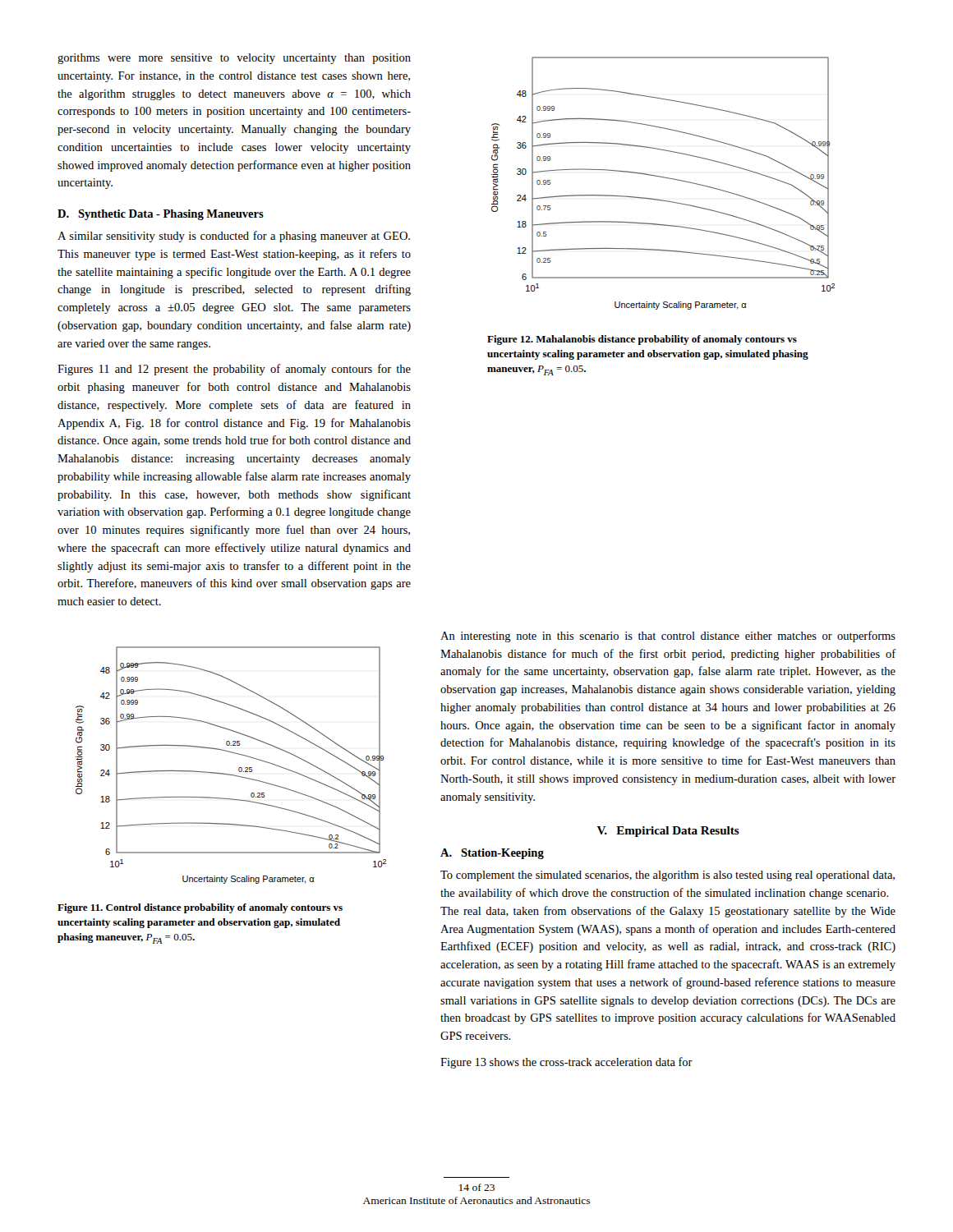Where is the passage that starts "Figures 11 and 12 present the"?
Screen dimensions: 1232x953
(234, 485)
